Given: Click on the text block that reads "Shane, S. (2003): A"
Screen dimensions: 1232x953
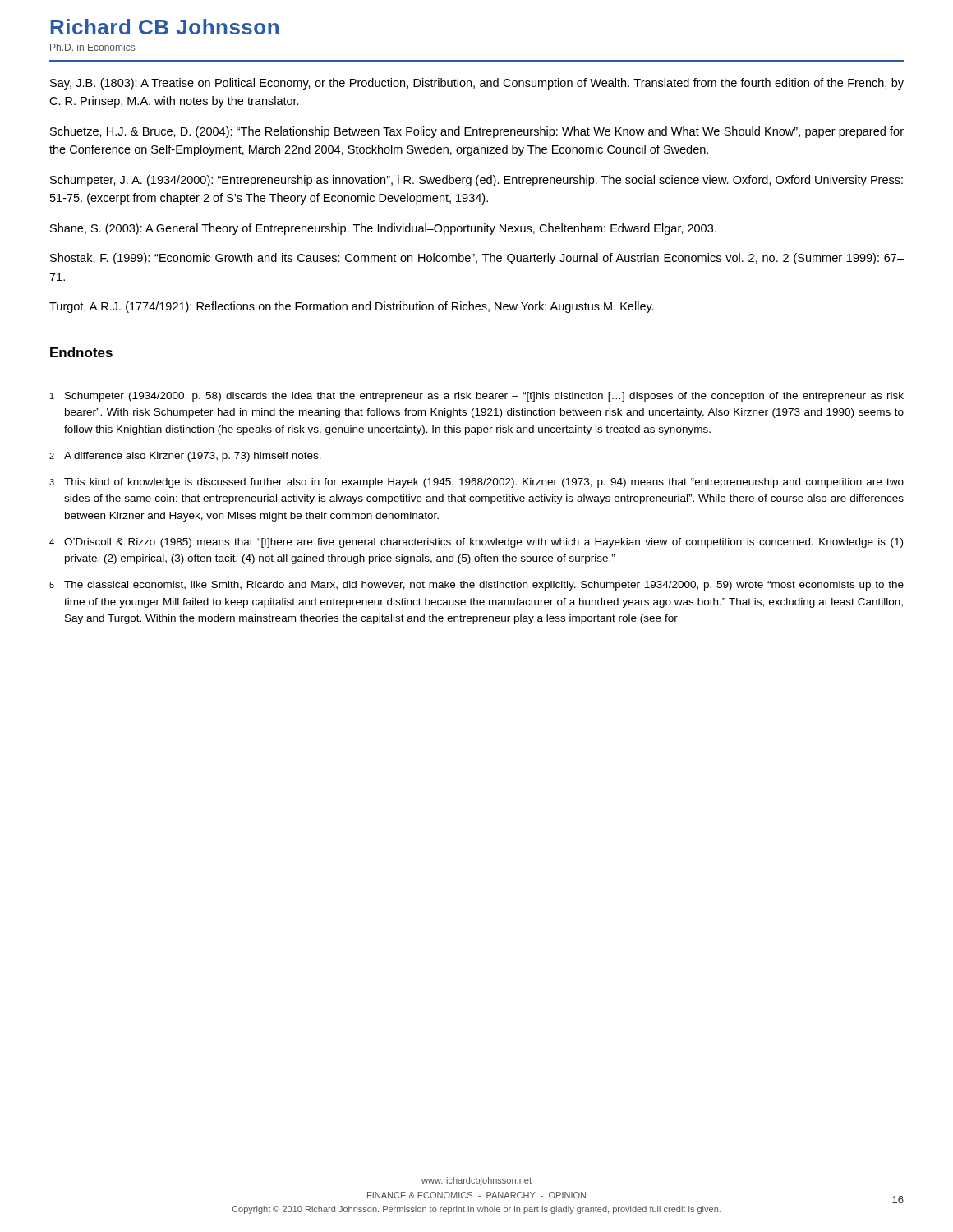Looking at the screenshot, I should [383, 228].
